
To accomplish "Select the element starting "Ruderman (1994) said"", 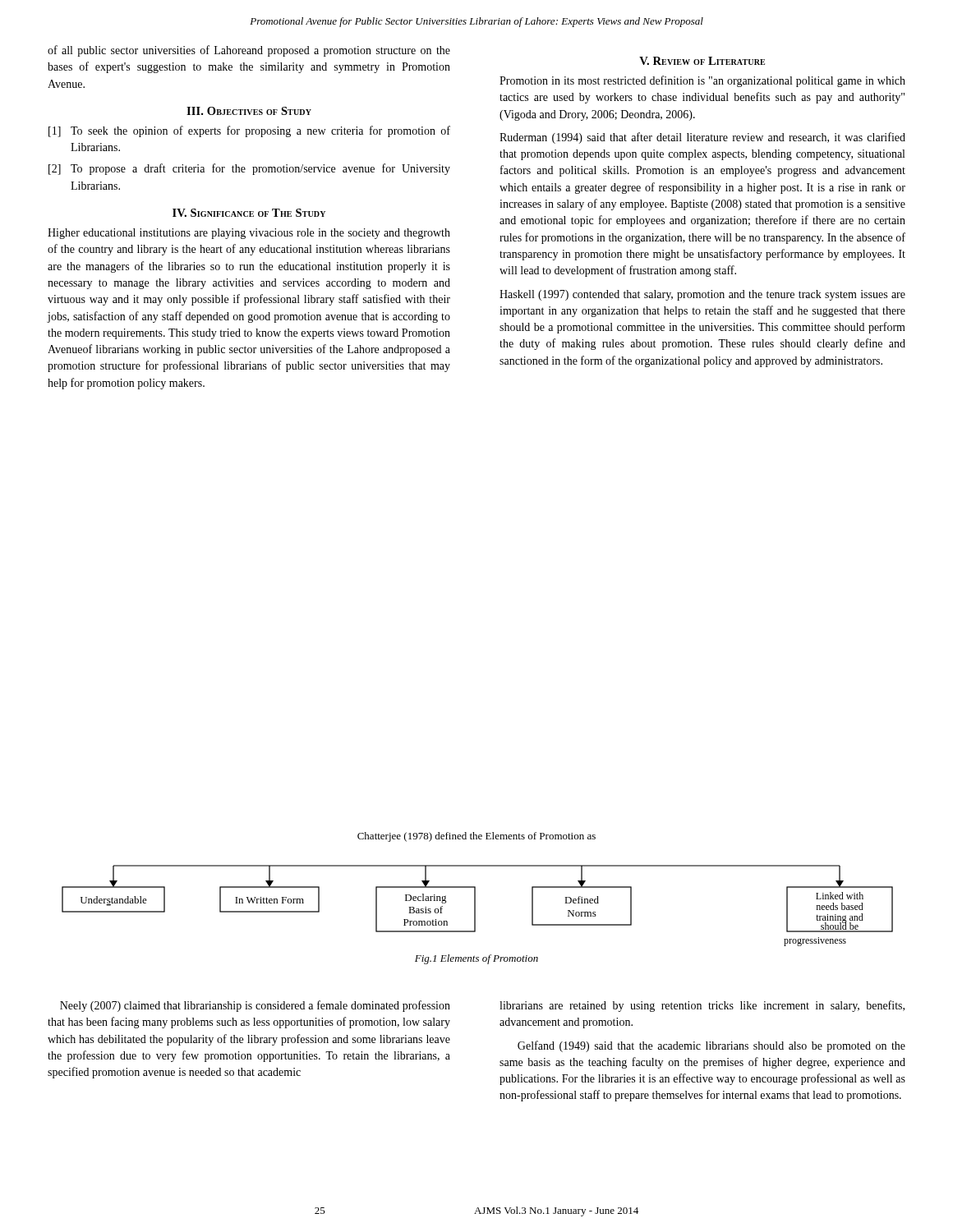I will tap(702, 204).
